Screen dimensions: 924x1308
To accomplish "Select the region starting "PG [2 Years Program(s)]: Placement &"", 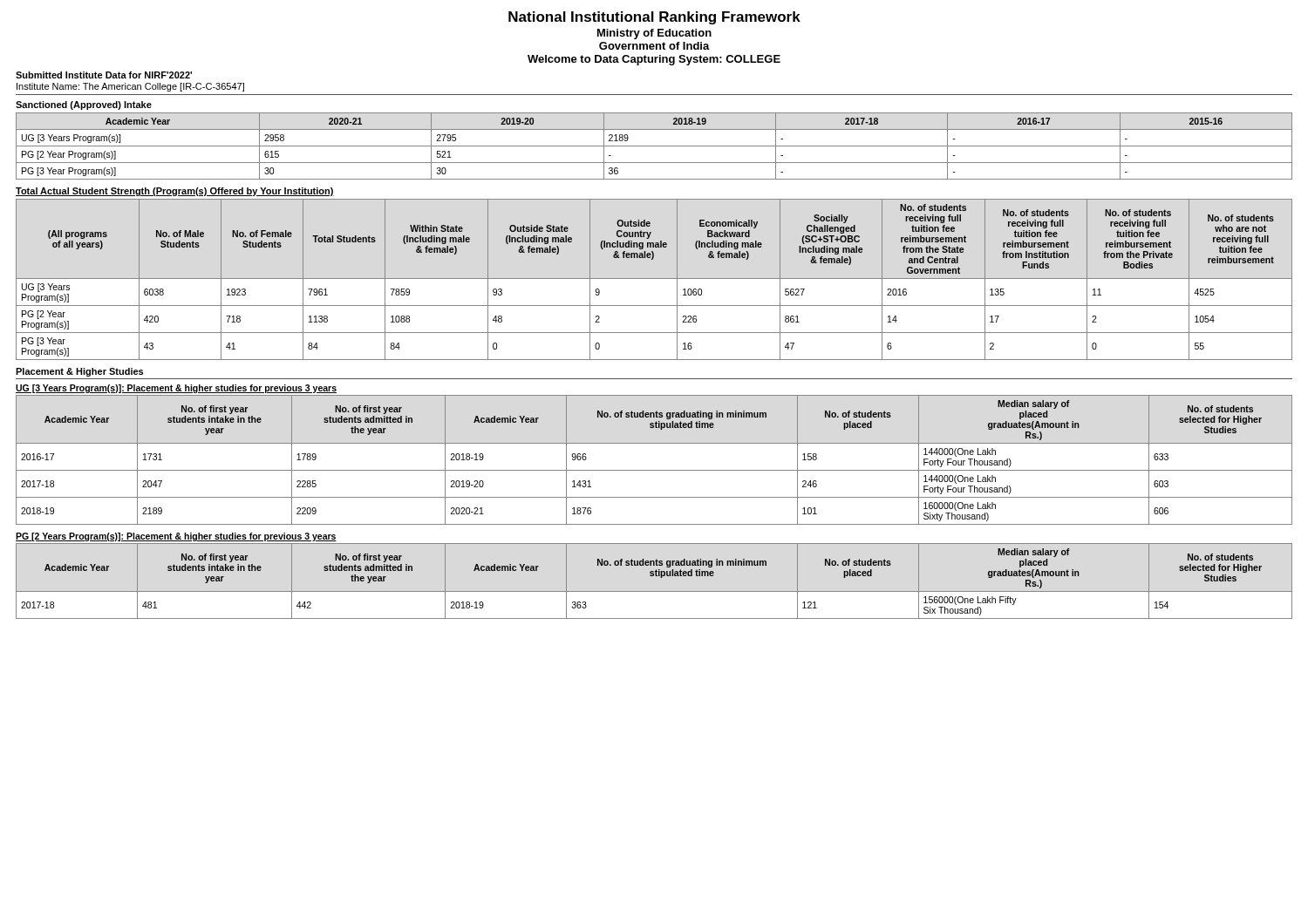I will pyautogui.click(x=176, y=536).
